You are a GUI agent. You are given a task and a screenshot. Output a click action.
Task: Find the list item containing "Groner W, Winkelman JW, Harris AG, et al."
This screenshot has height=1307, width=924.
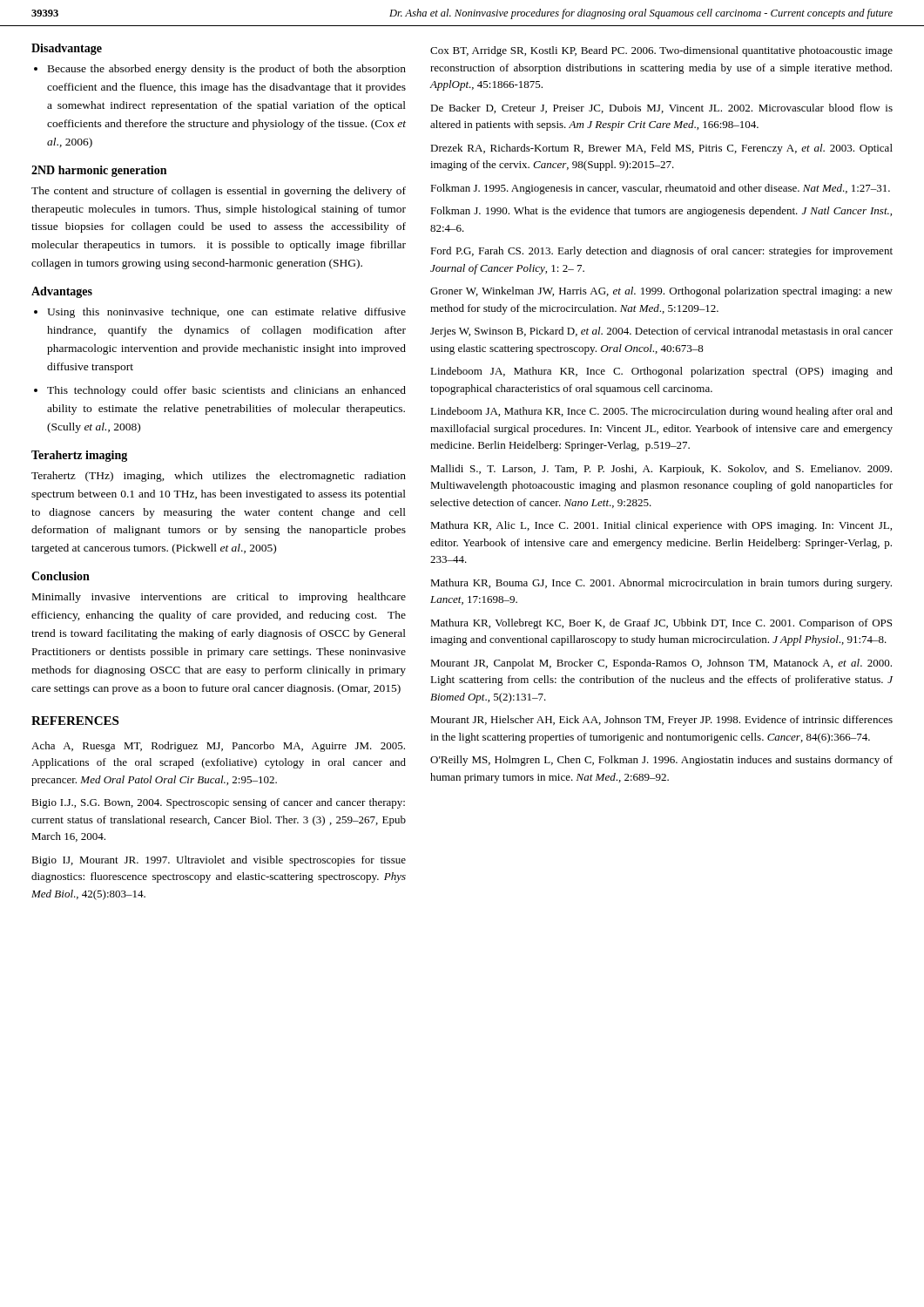click(661, 299)
